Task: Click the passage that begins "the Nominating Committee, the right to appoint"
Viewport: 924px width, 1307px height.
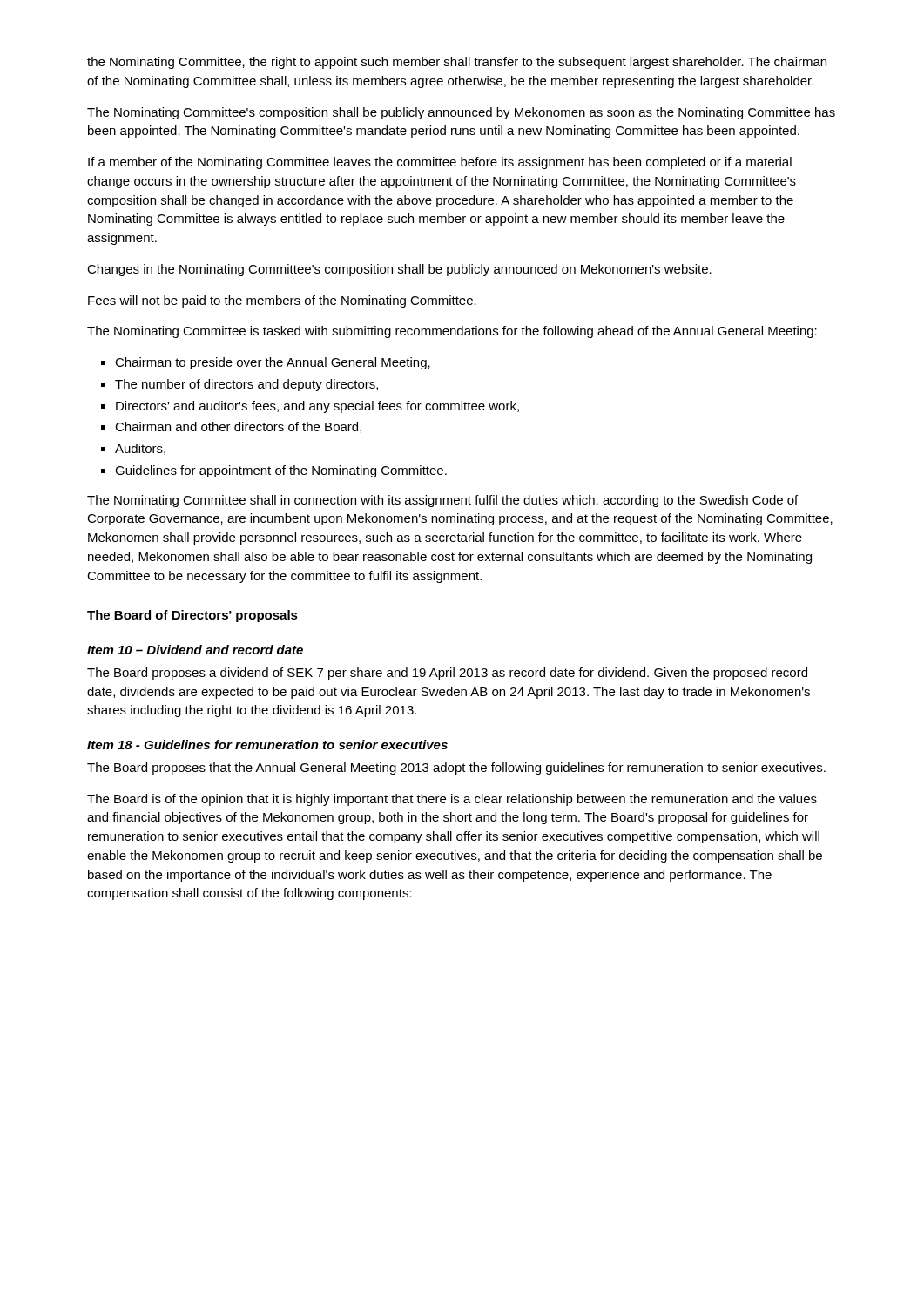Action: tap(457, 71)
